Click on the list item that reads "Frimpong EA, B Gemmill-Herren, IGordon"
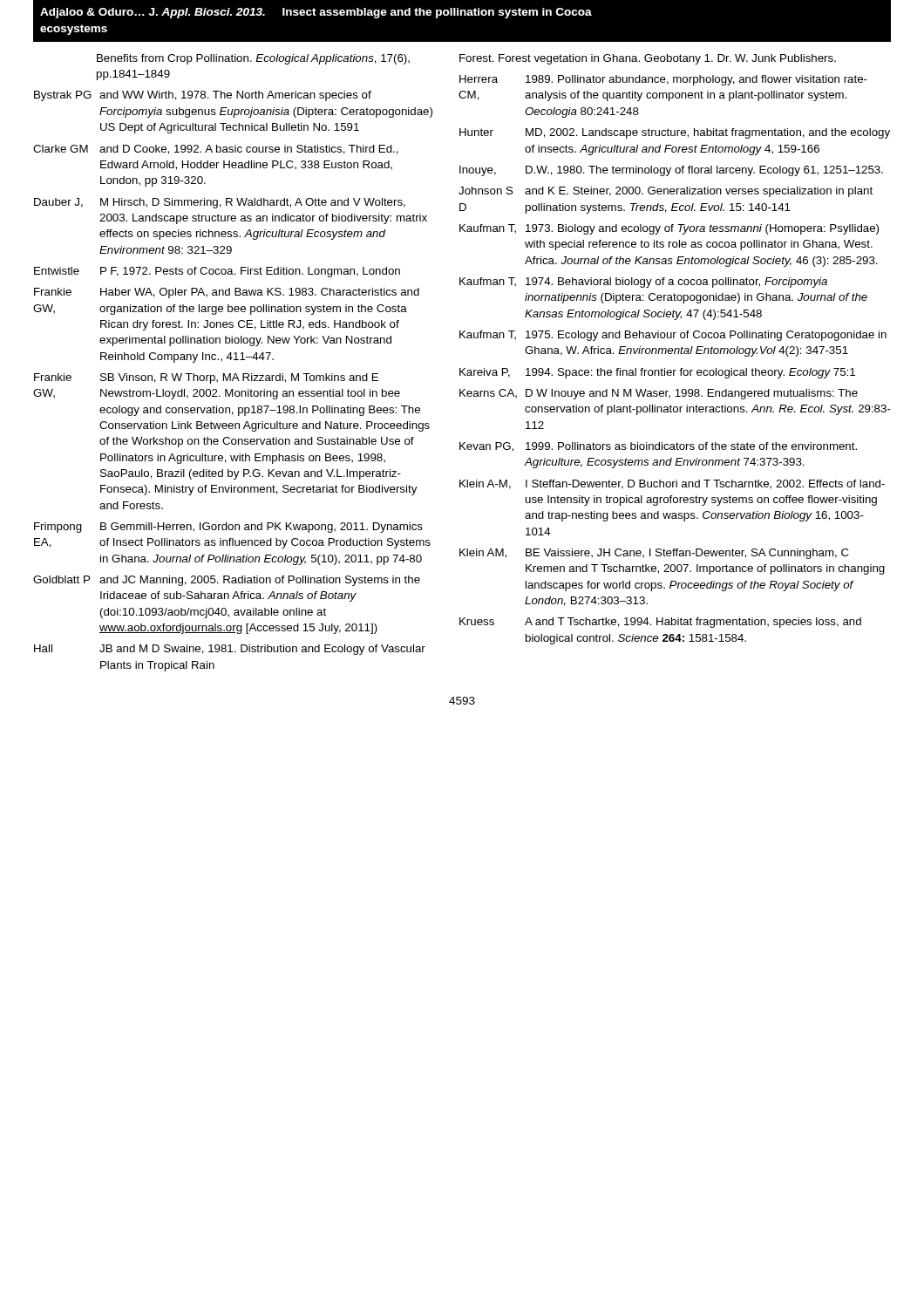Image resolution: width=924 pixels, height=1308 pixels. [x=234, y=543]
